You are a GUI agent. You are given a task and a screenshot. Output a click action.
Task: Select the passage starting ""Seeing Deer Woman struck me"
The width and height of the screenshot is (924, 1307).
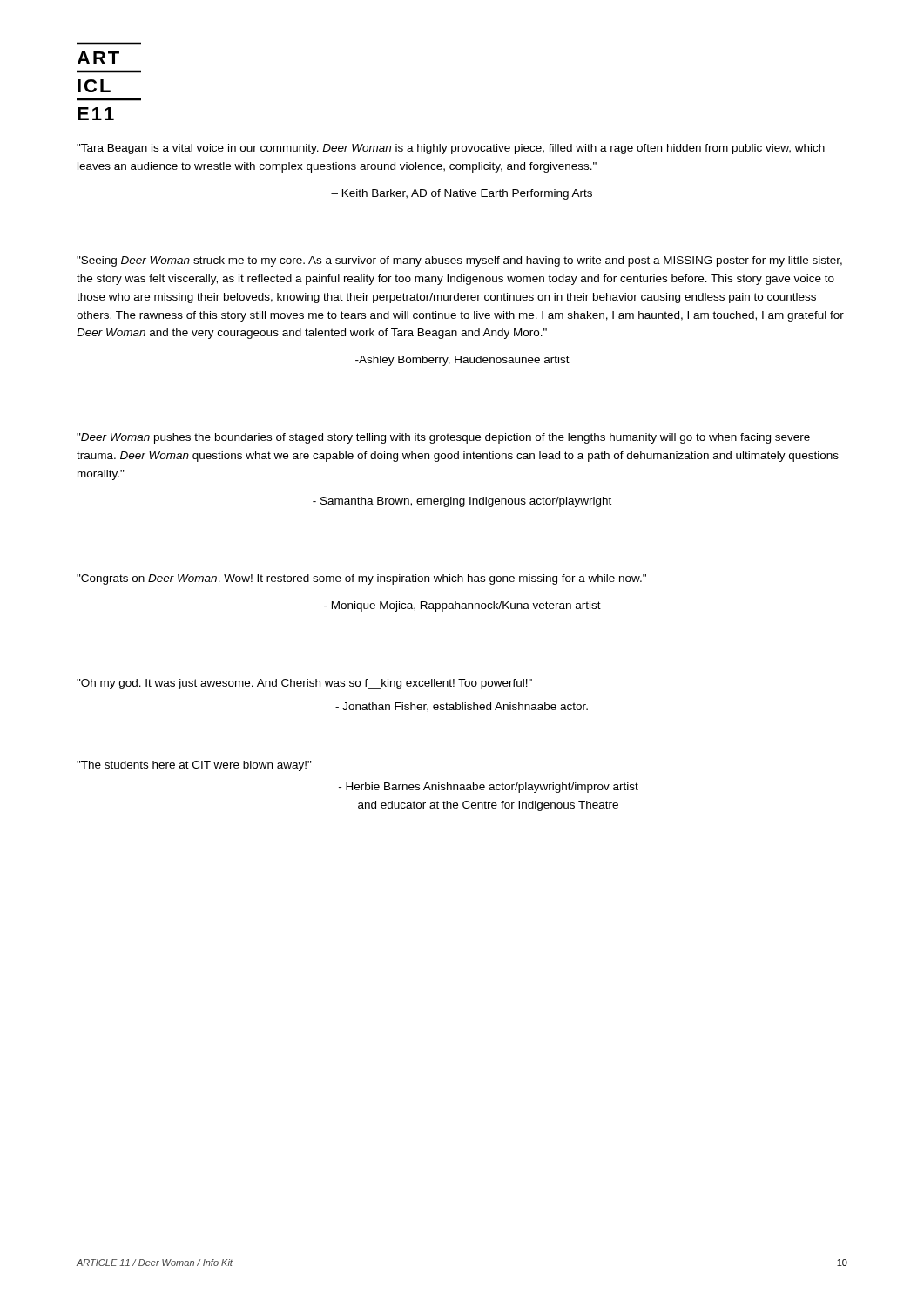462,311
